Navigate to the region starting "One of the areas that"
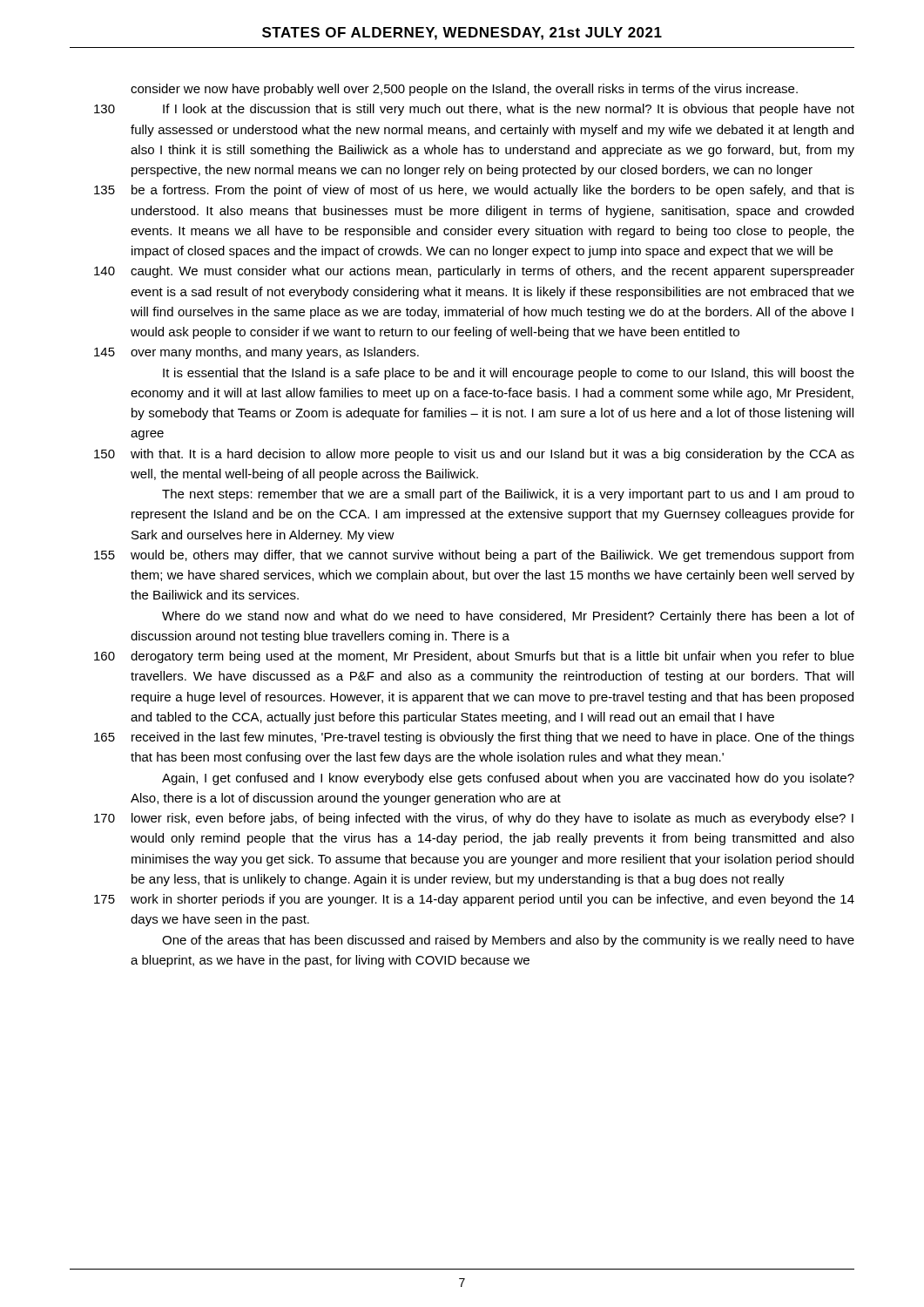The image size is (924, 1307). tap(462, 950)
